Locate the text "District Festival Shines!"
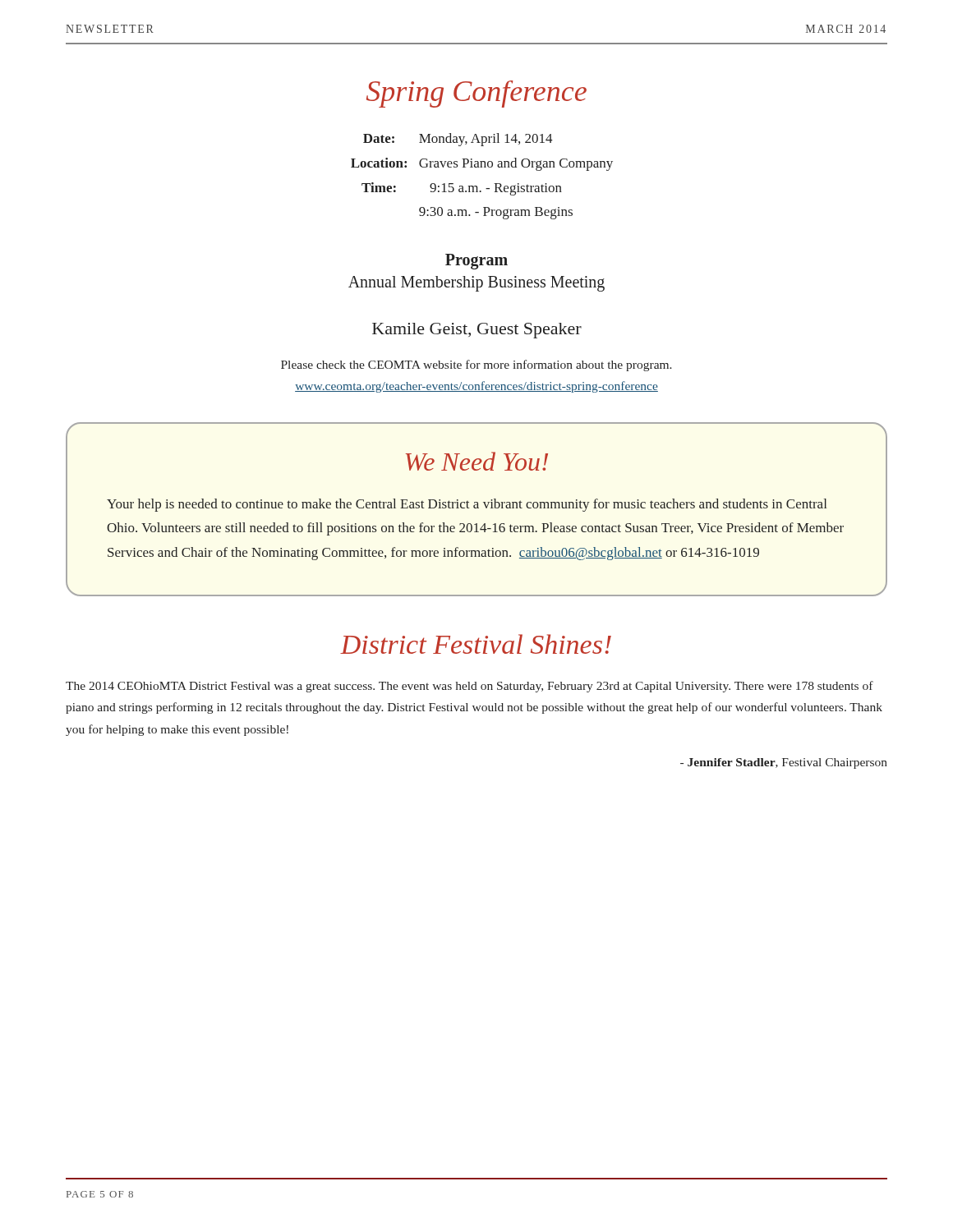This screenshot has width=953, height=1232. coord(476,645)
